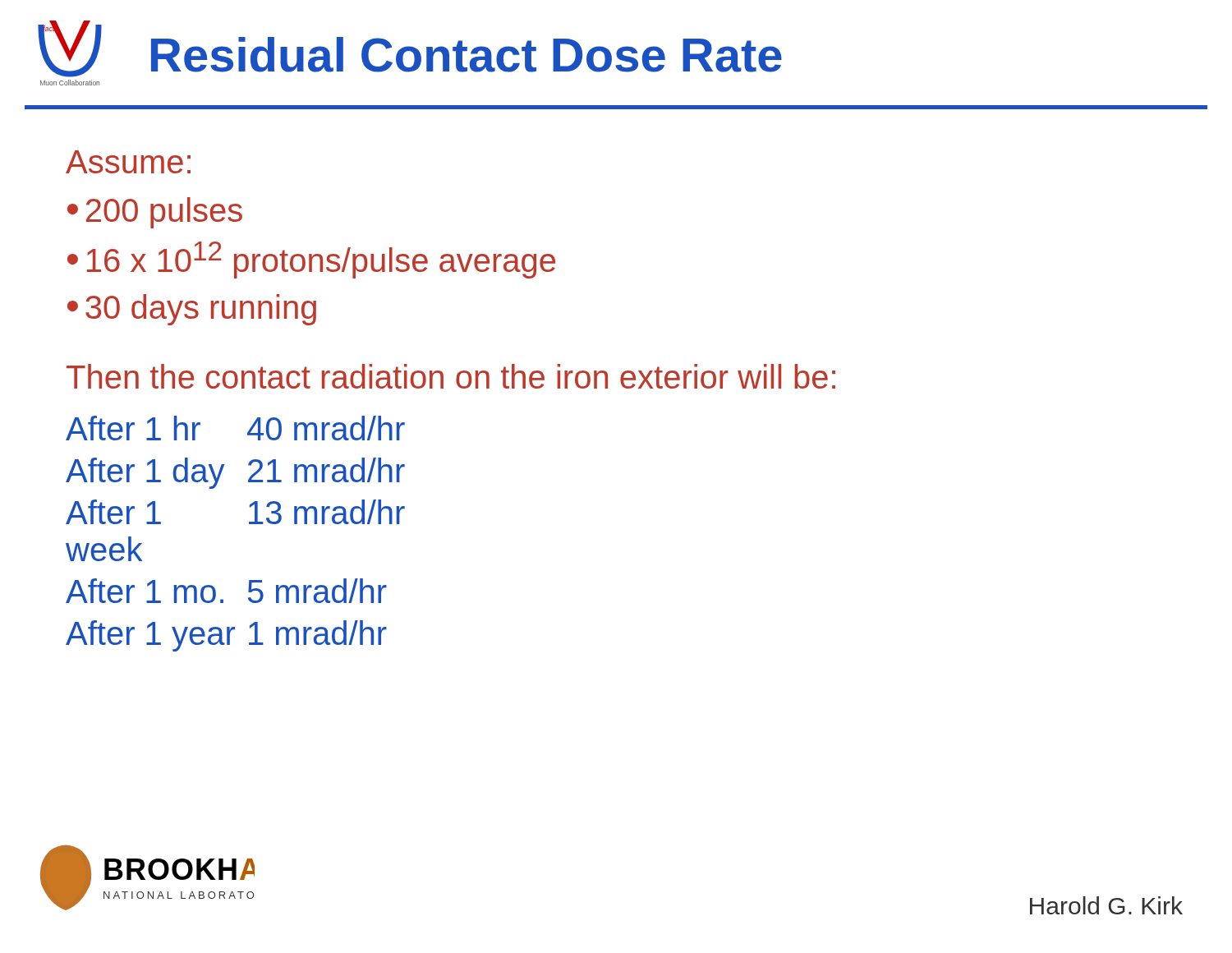Viewport: 1232px width, 953px height.
Task: Click on the element starting "•30 days running"
Action: 192,306
